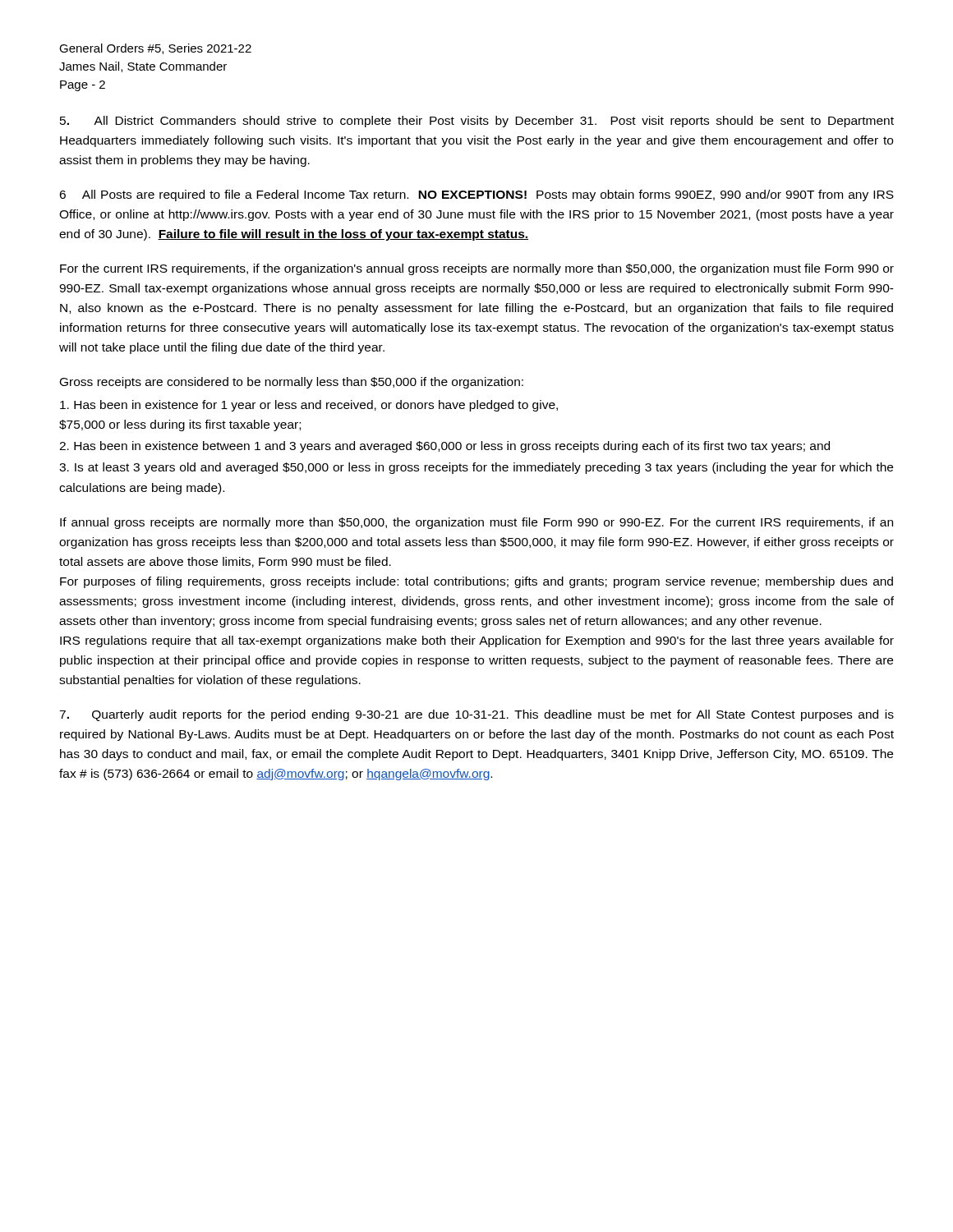Find the block on this page that starts "Gross receipts are considered to be"
This screenshot has height=1232, width=953.
point(292,382)
